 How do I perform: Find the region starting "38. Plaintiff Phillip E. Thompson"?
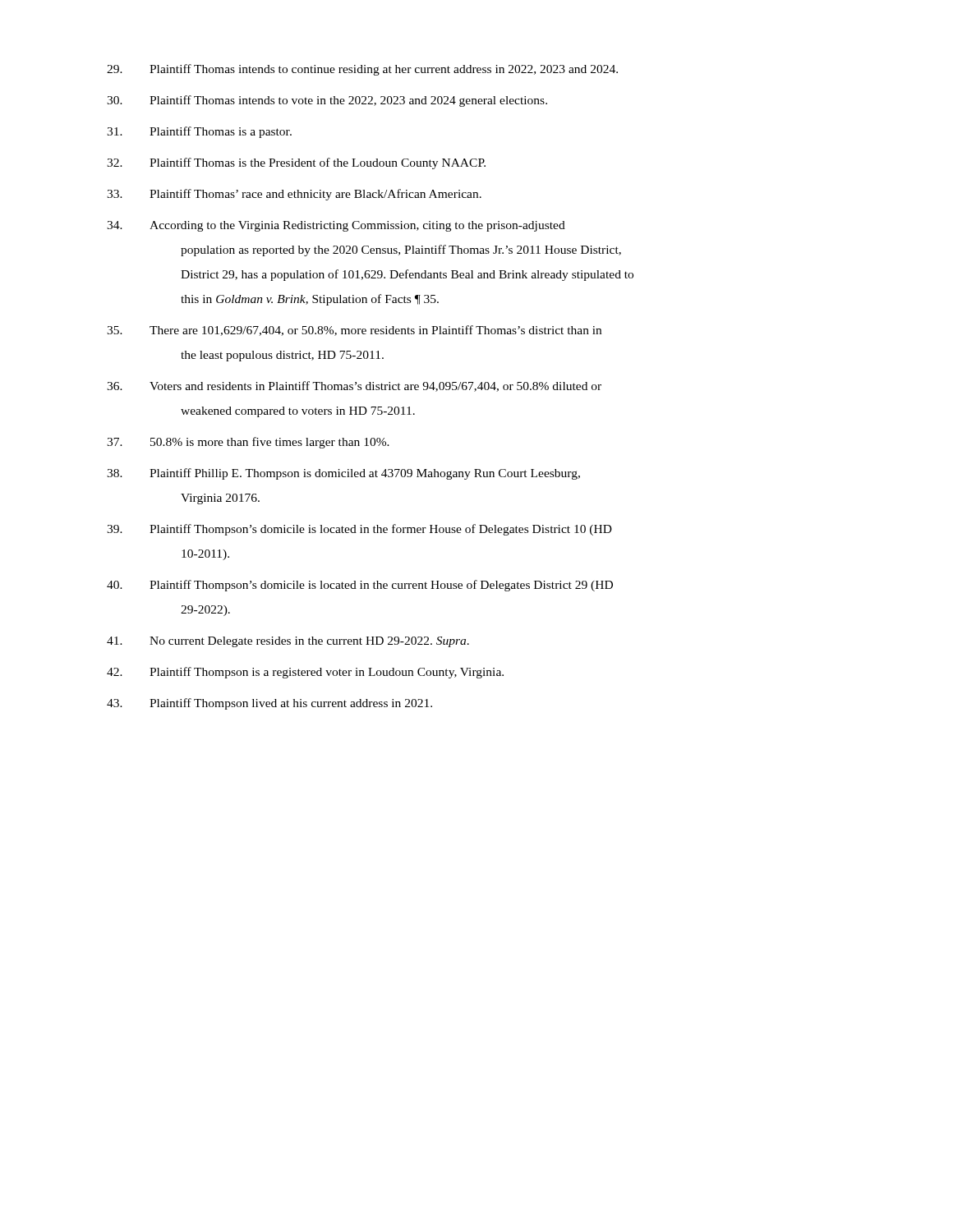tap(476, 486)
